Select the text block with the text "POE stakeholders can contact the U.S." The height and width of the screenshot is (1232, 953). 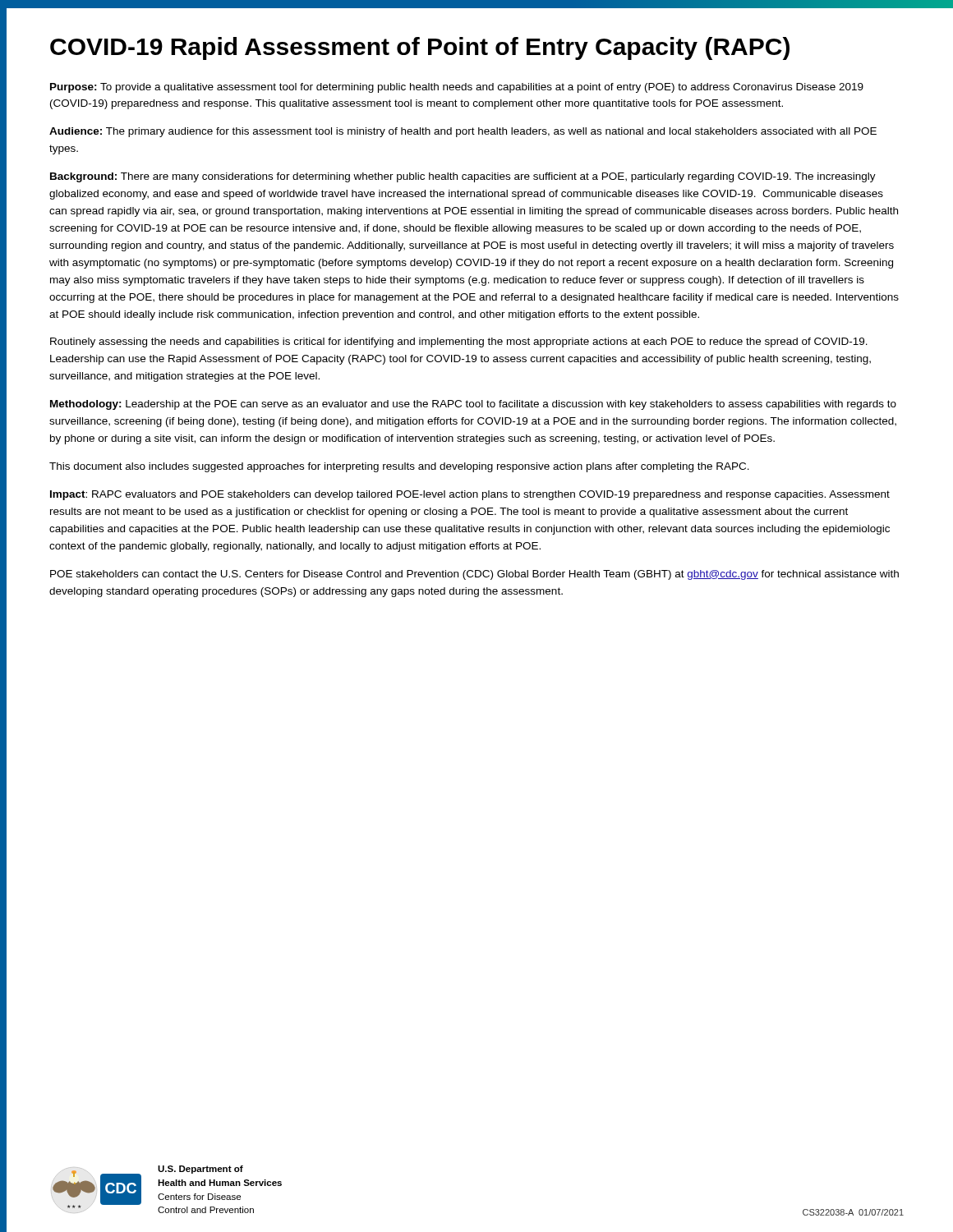pyautogui.click(x=474, y=582)
